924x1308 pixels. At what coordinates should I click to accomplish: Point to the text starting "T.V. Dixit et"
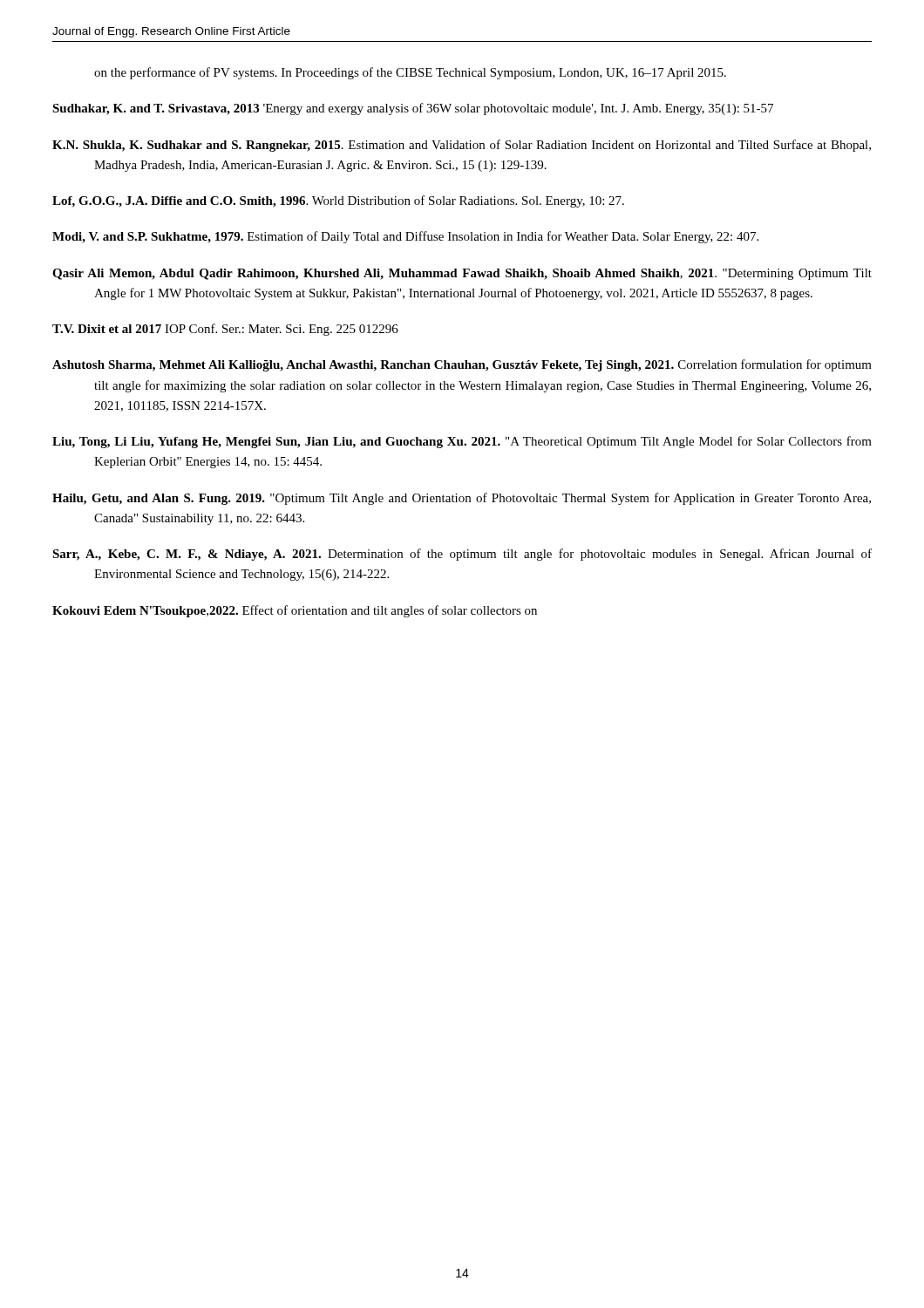click(225, 329)
